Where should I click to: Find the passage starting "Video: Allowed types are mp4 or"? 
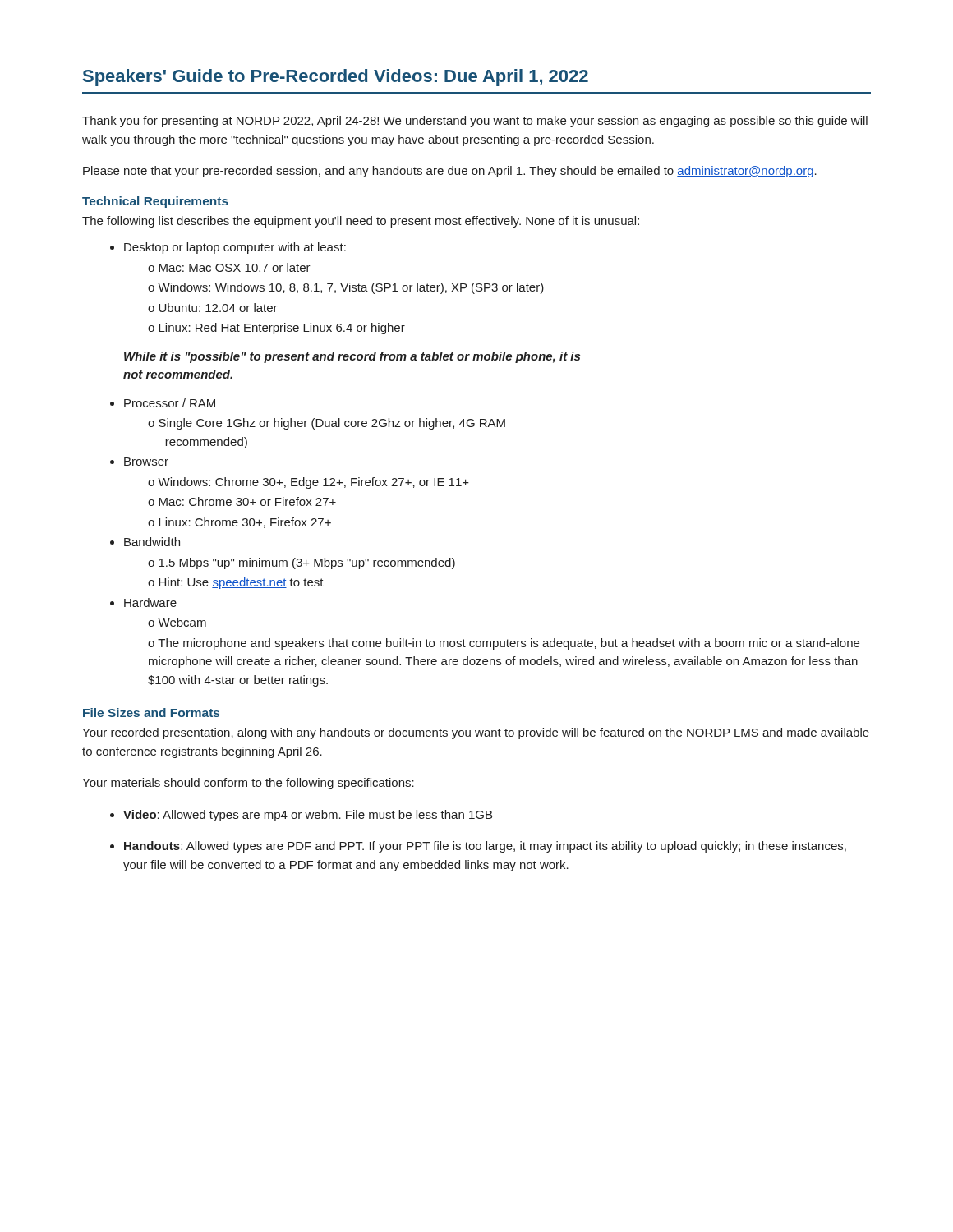coord(497,815)
